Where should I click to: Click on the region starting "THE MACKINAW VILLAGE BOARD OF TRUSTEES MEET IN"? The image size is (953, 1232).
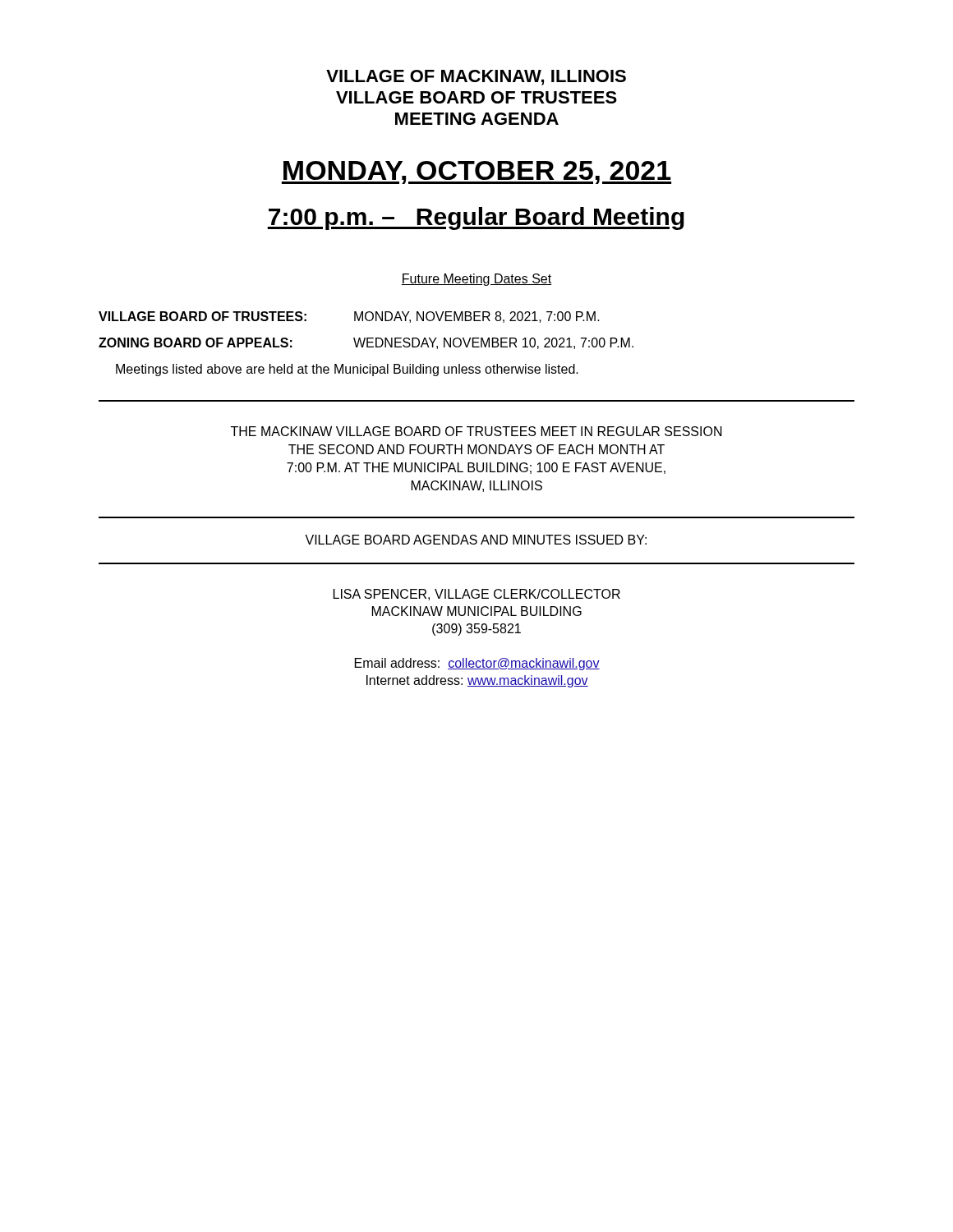click(476, 459)
